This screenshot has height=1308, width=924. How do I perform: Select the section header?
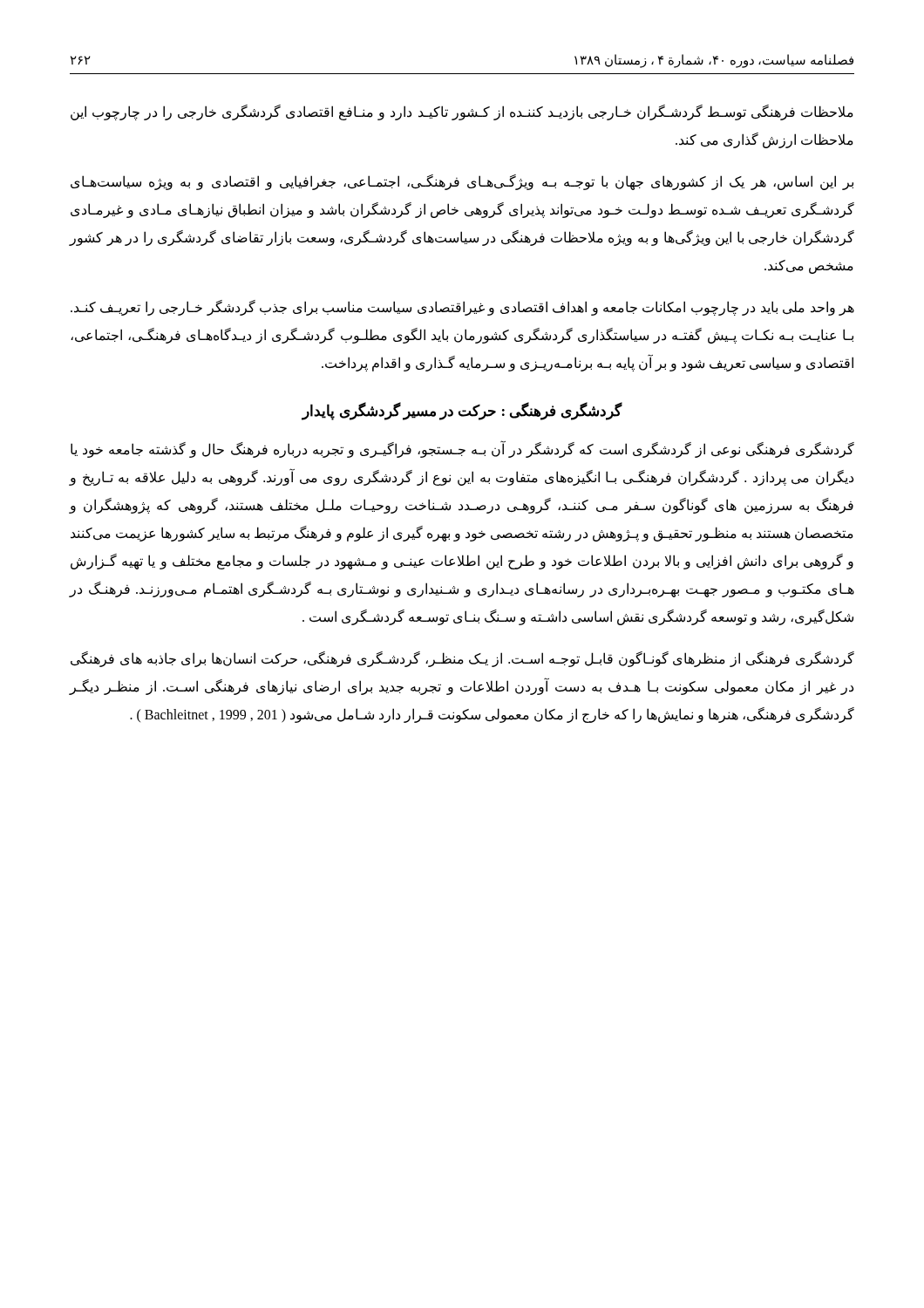[462, 411]
